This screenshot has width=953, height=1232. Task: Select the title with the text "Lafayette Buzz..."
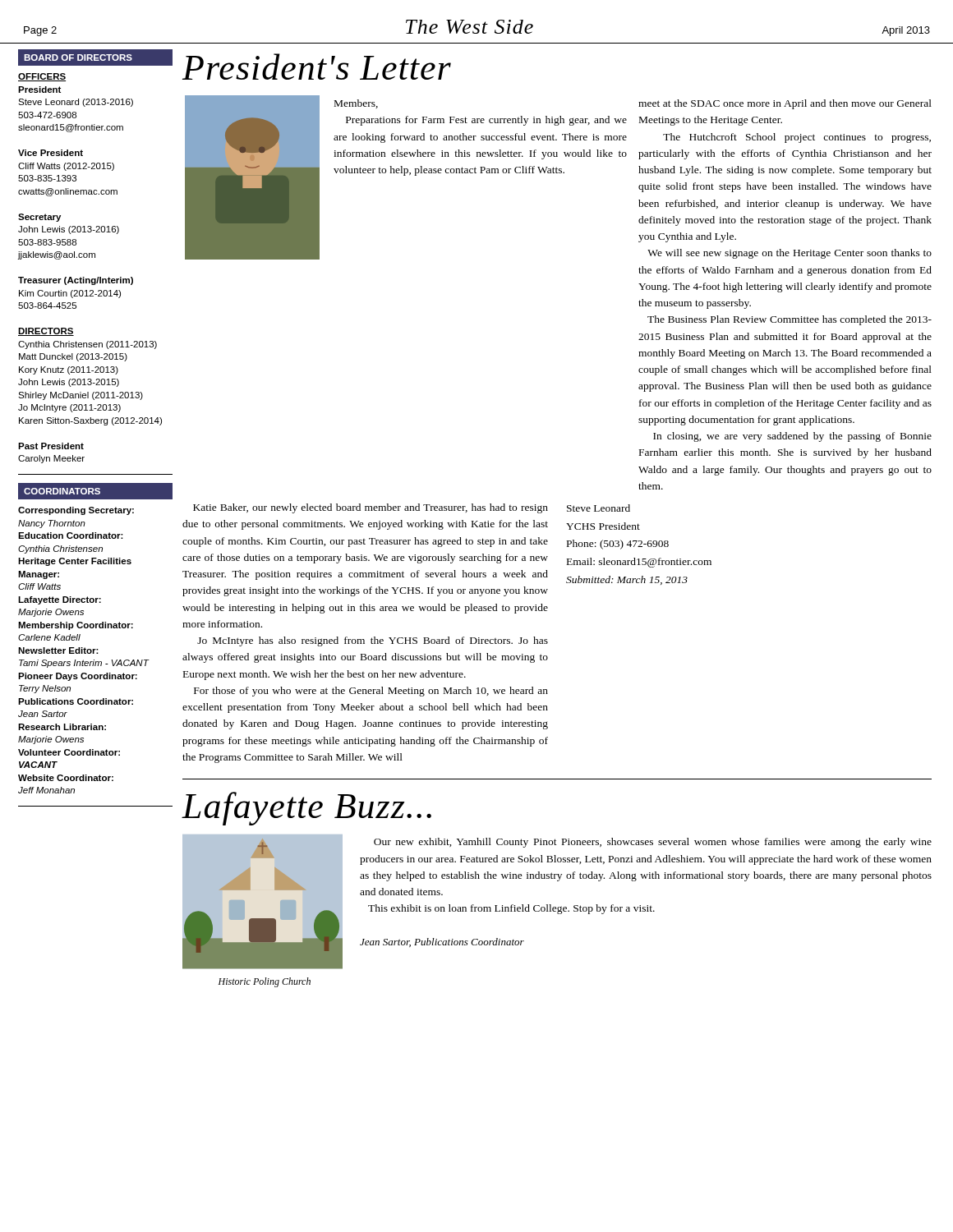tap(309, 807)
